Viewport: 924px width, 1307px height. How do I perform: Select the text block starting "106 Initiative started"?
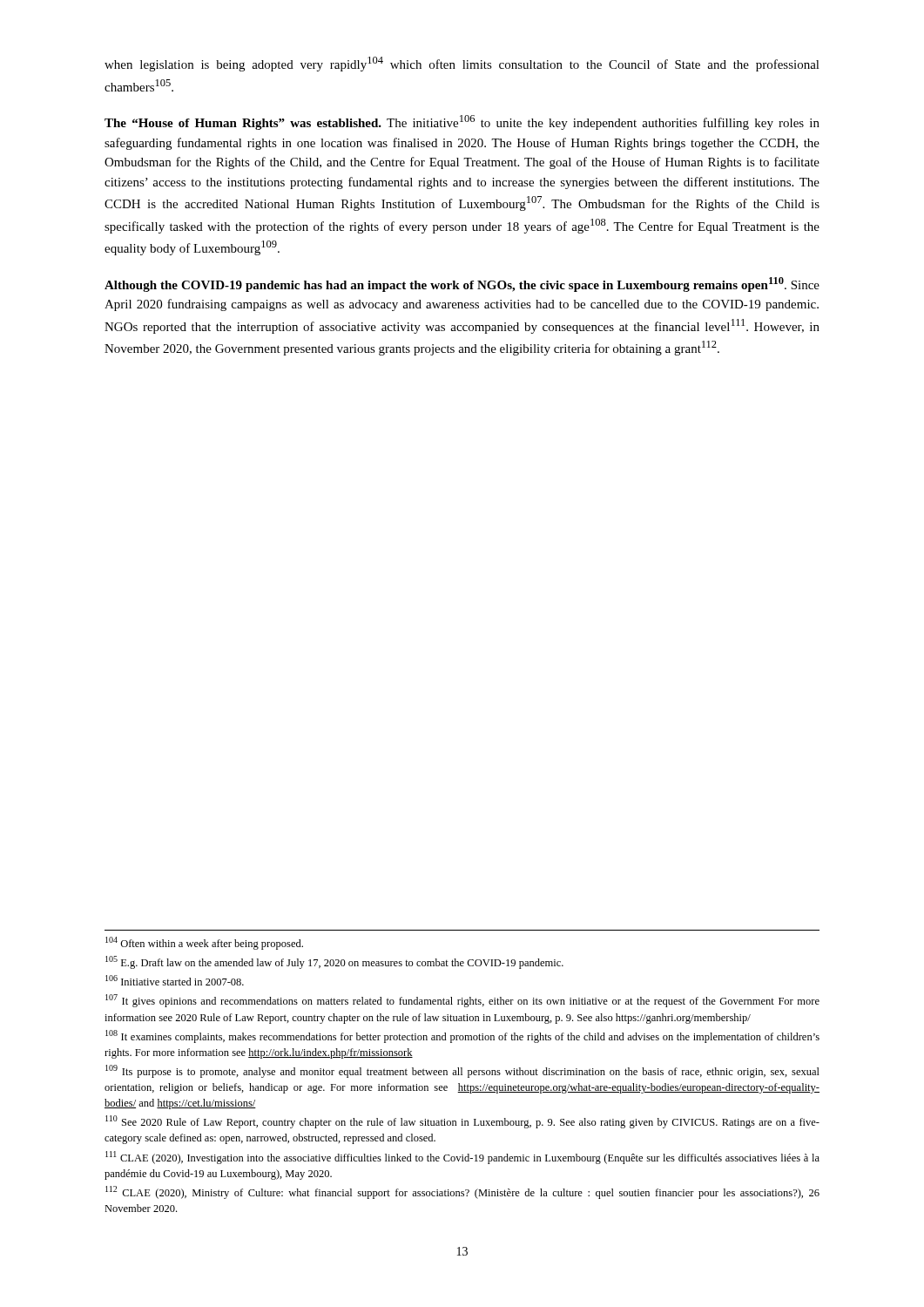(174, 981)
